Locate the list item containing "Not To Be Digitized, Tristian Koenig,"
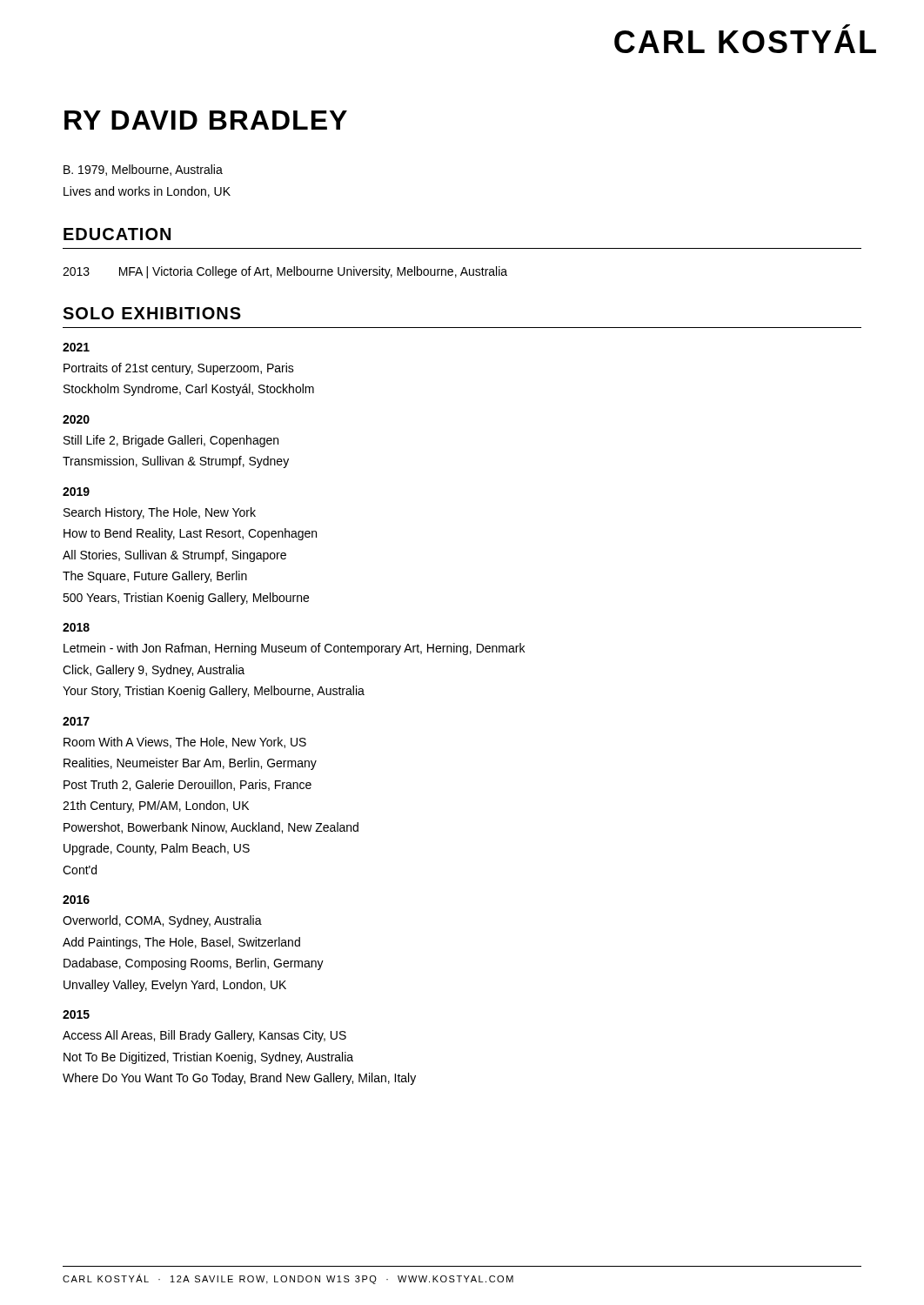This screenshot has width=924, height=1305. [208, 1057]
